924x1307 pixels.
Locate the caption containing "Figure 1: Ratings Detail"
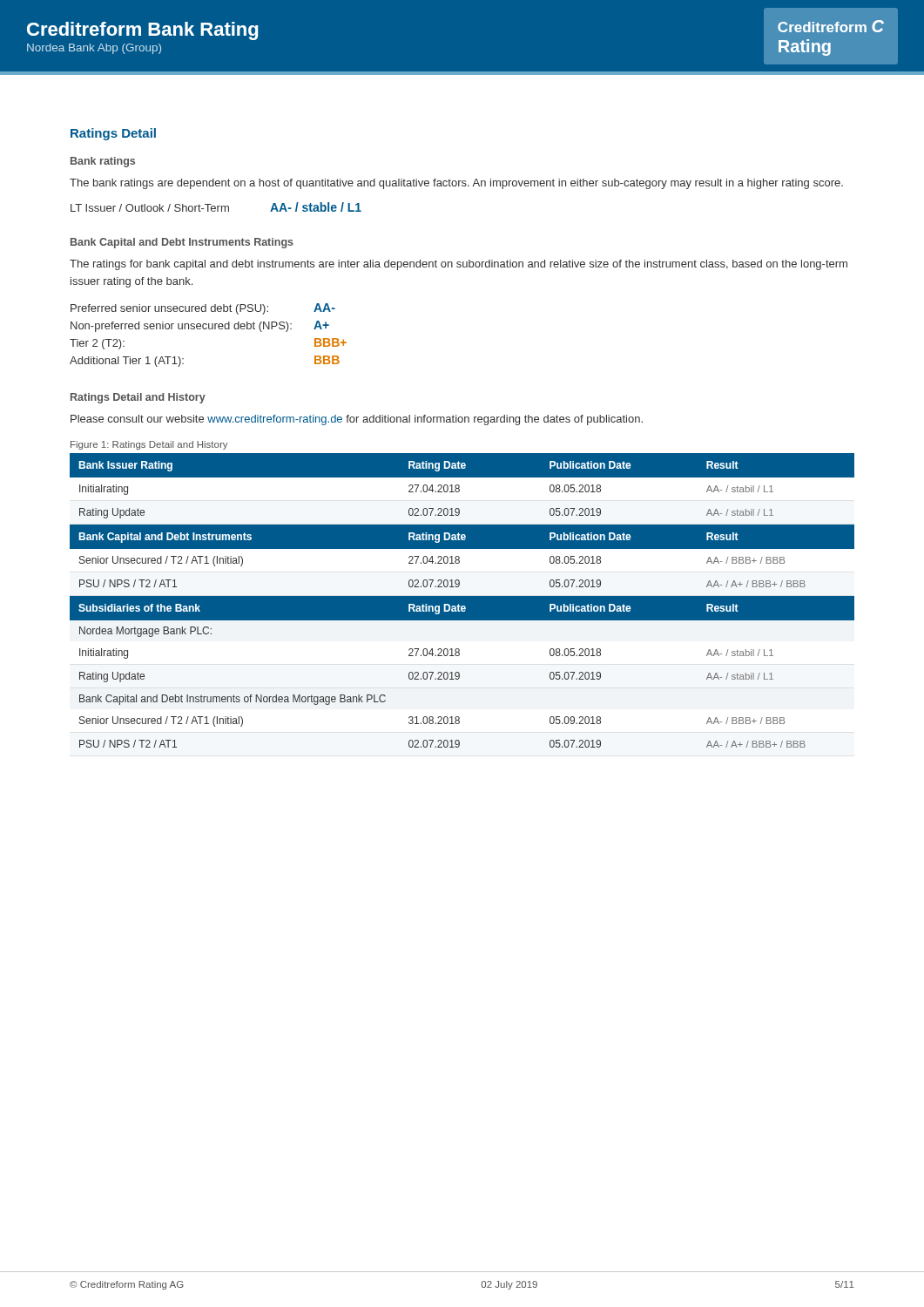click(x=149, y=444)
